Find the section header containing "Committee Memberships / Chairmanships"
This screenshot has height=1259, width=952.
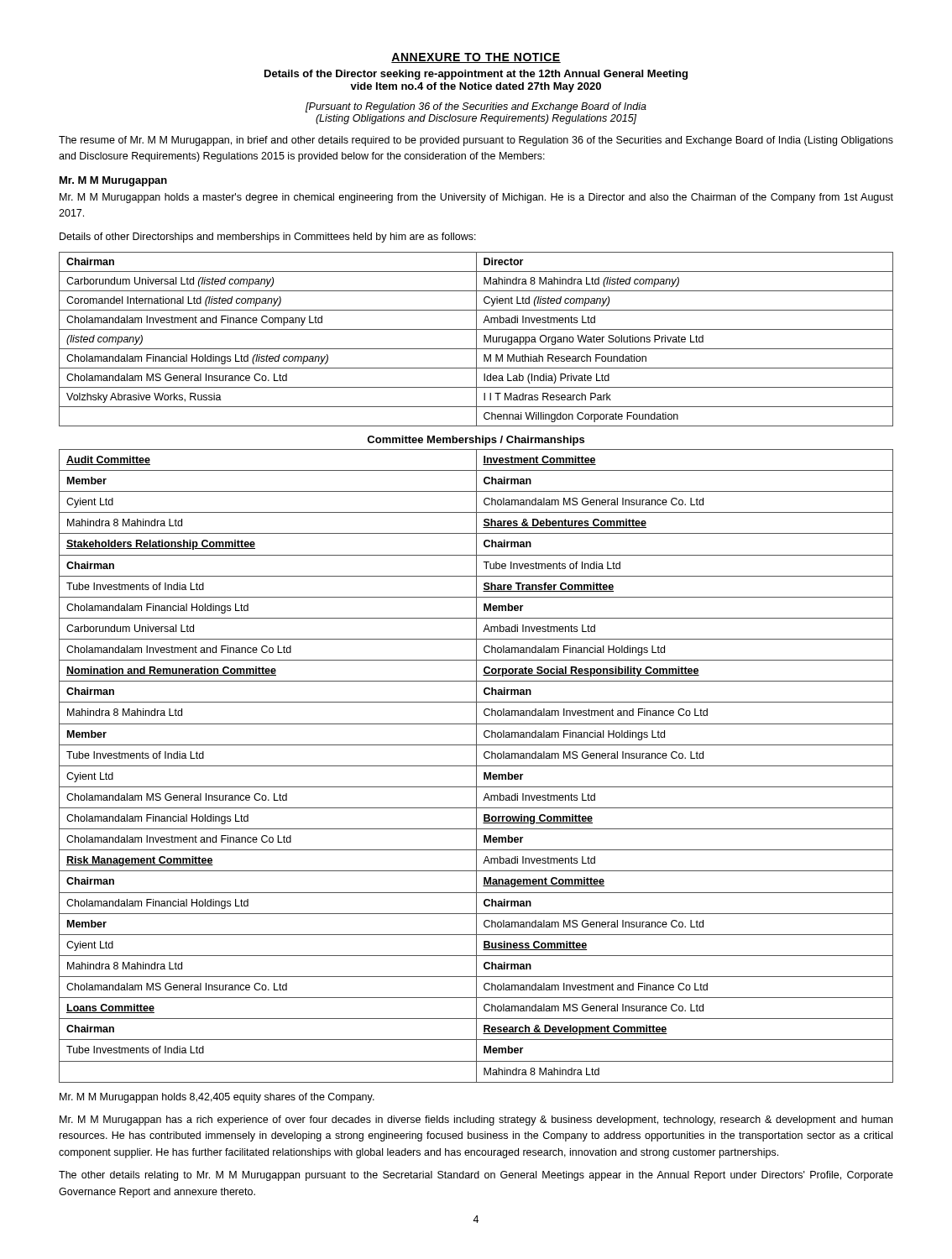point(476,439)
